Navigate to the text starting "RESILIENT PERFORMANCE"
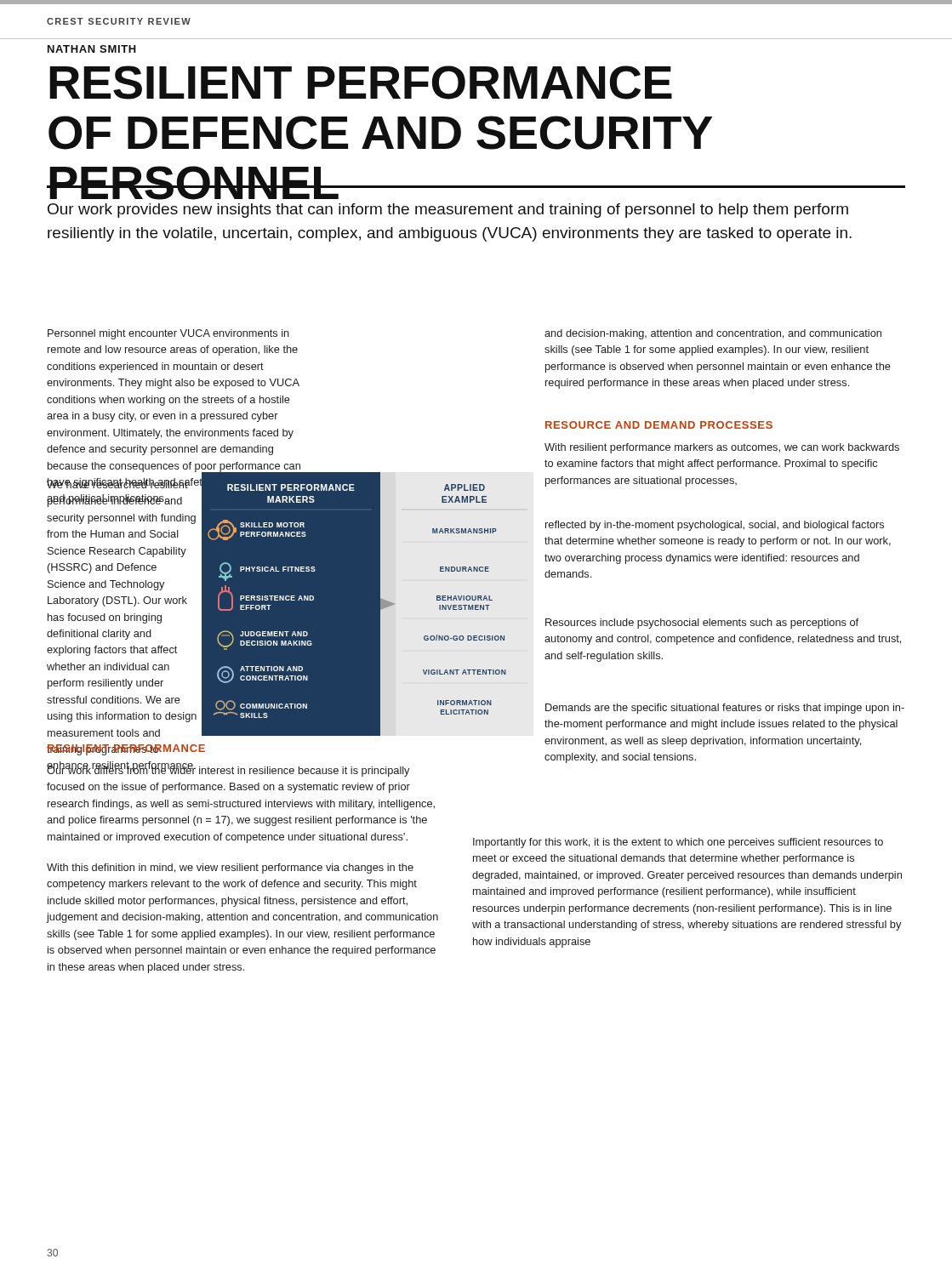The image size is (952, 1276). [126, 748]
